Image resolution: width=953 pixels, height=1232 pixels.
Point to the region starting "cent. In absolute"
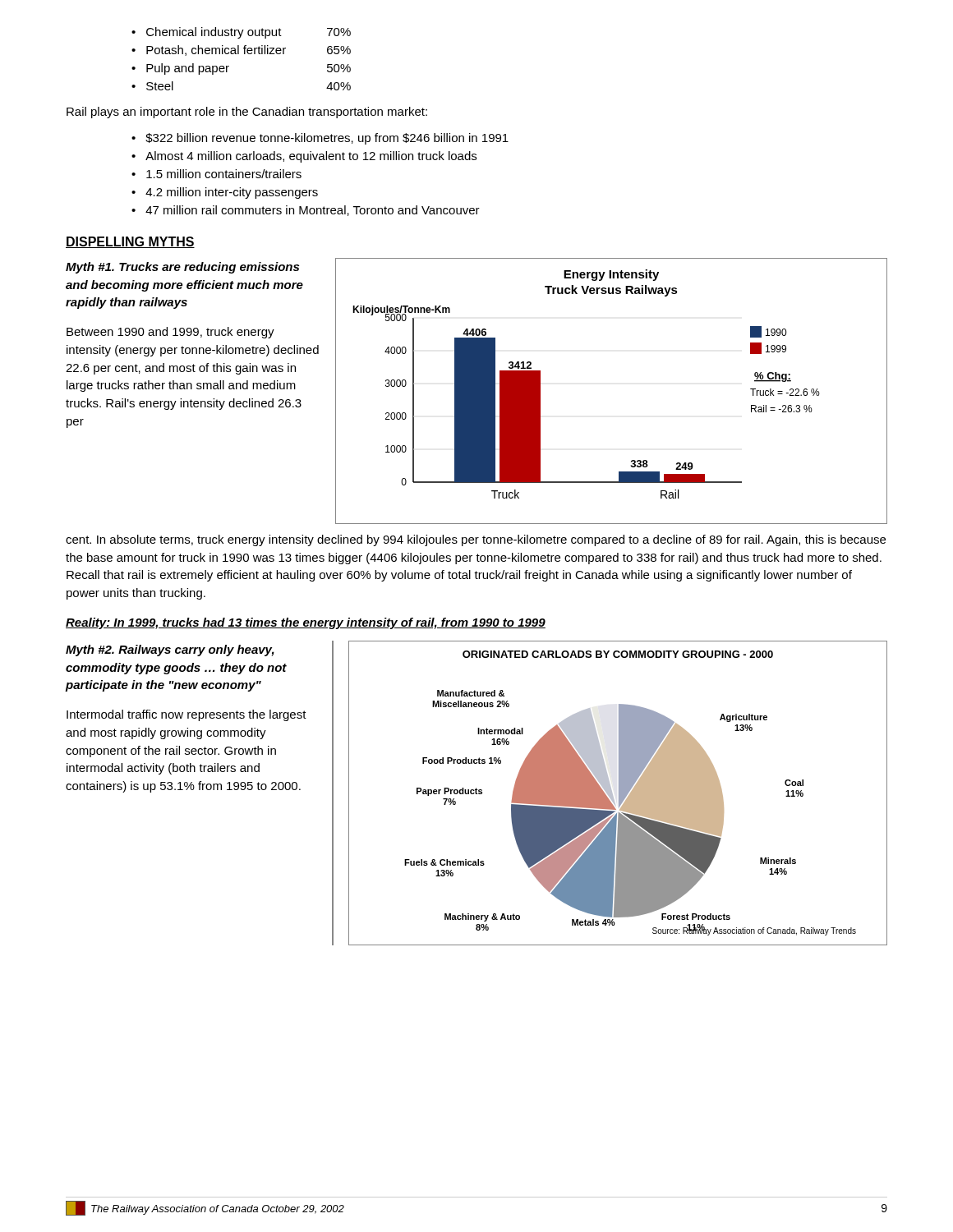tap(476, 566)
